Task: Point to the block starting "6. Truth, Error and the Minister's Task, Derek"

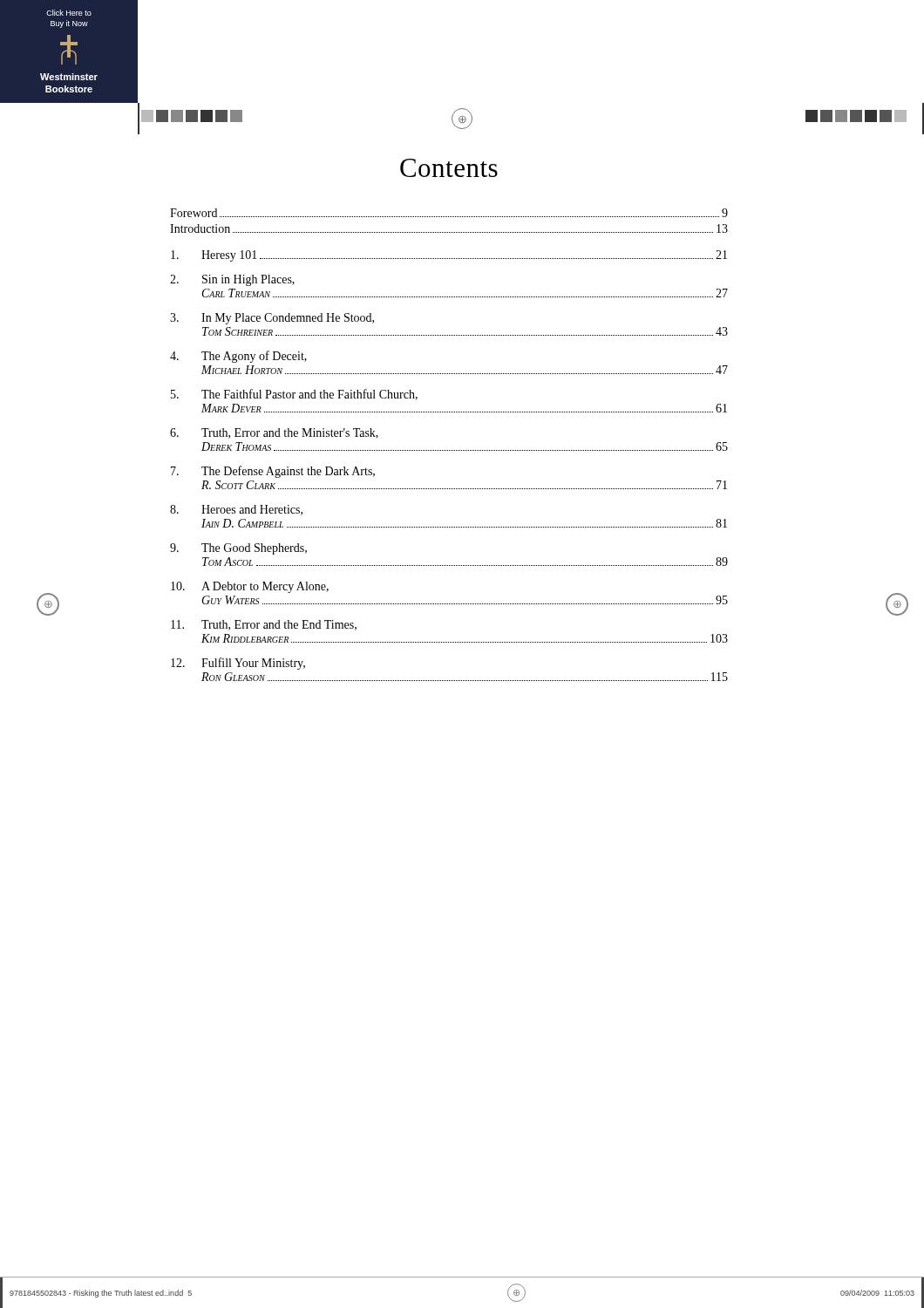Action: pyautogui.click(x=449, y=440)
